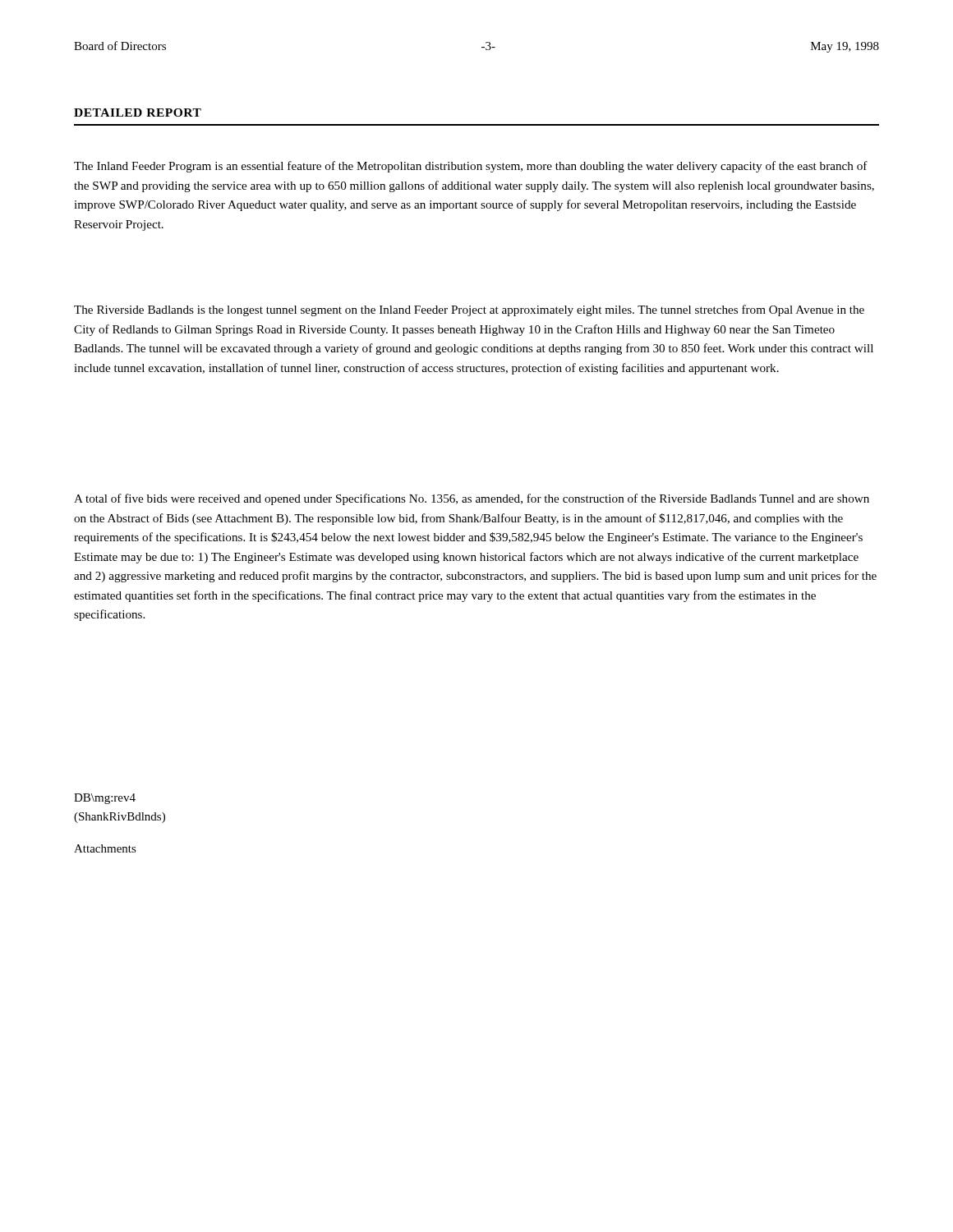This screenshot has width=953, height=1232.
Task: Navigate to the passage starting "A total of five bids were received and"
Action: click(x=475, y=556)
